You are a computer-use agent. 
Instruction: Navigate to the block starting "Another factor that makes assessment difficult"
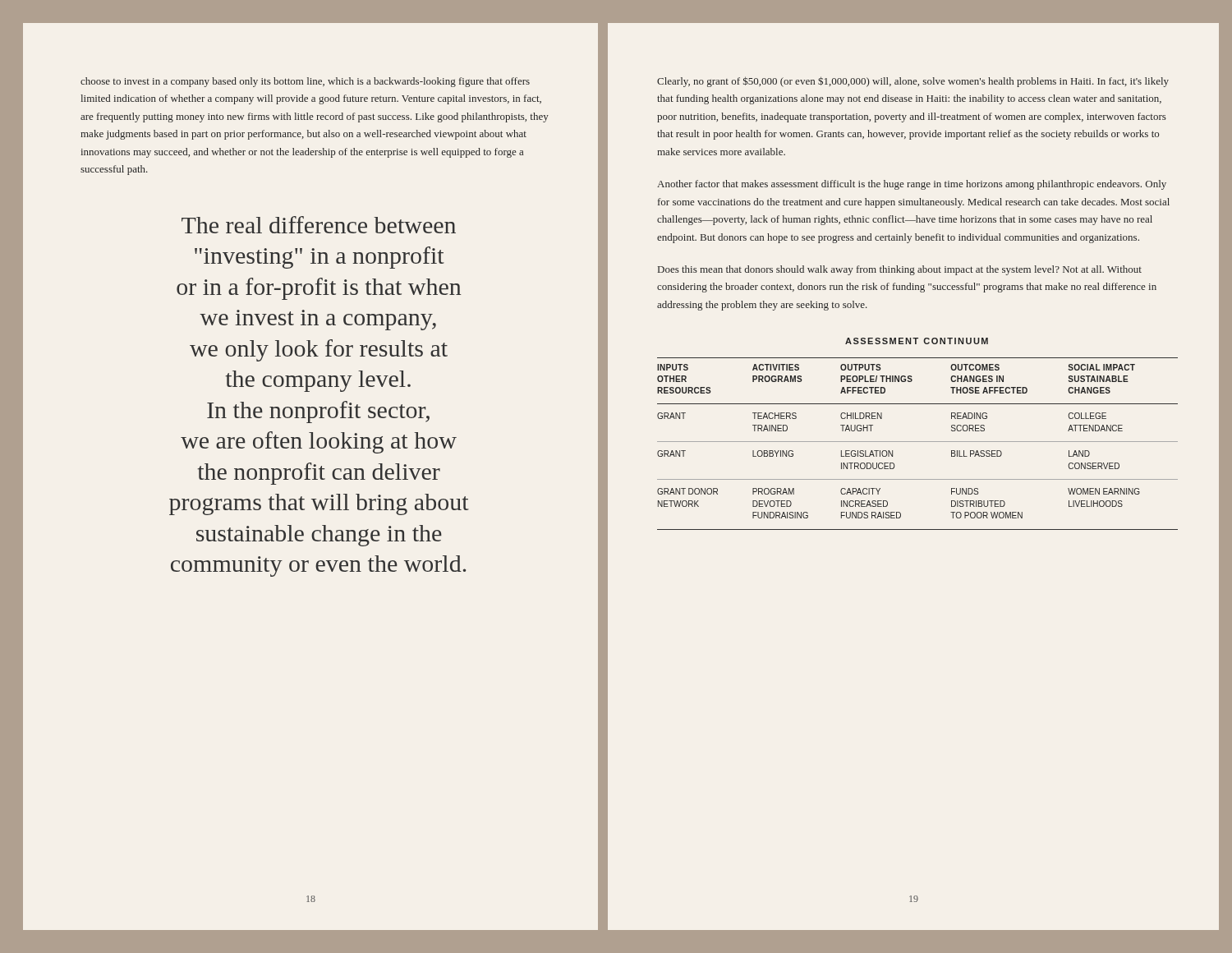click(913, 210)
